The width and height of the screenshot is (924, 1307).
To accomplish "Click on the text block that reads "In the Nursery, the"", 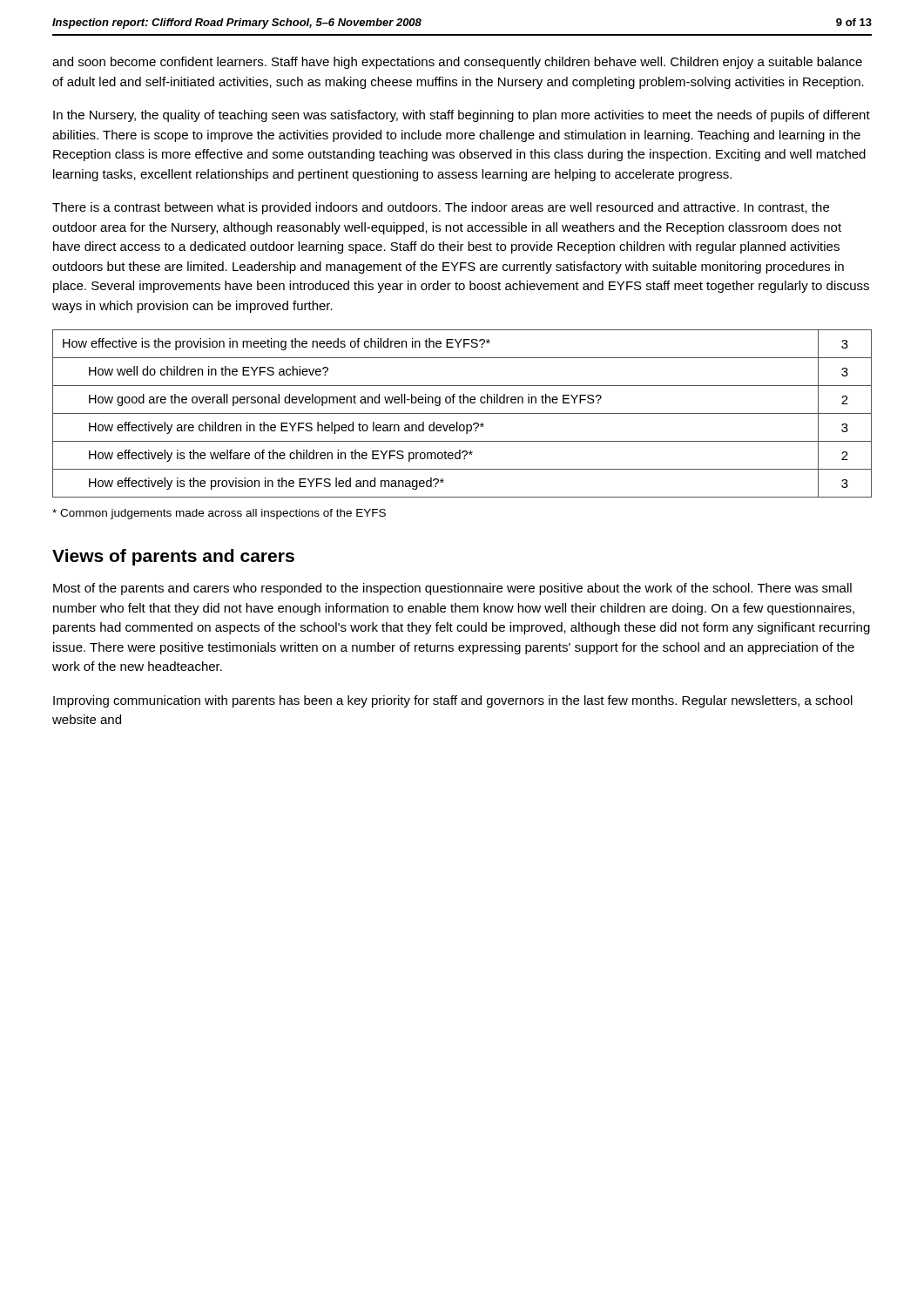I will pyautogui.click(x=461, y=144).
